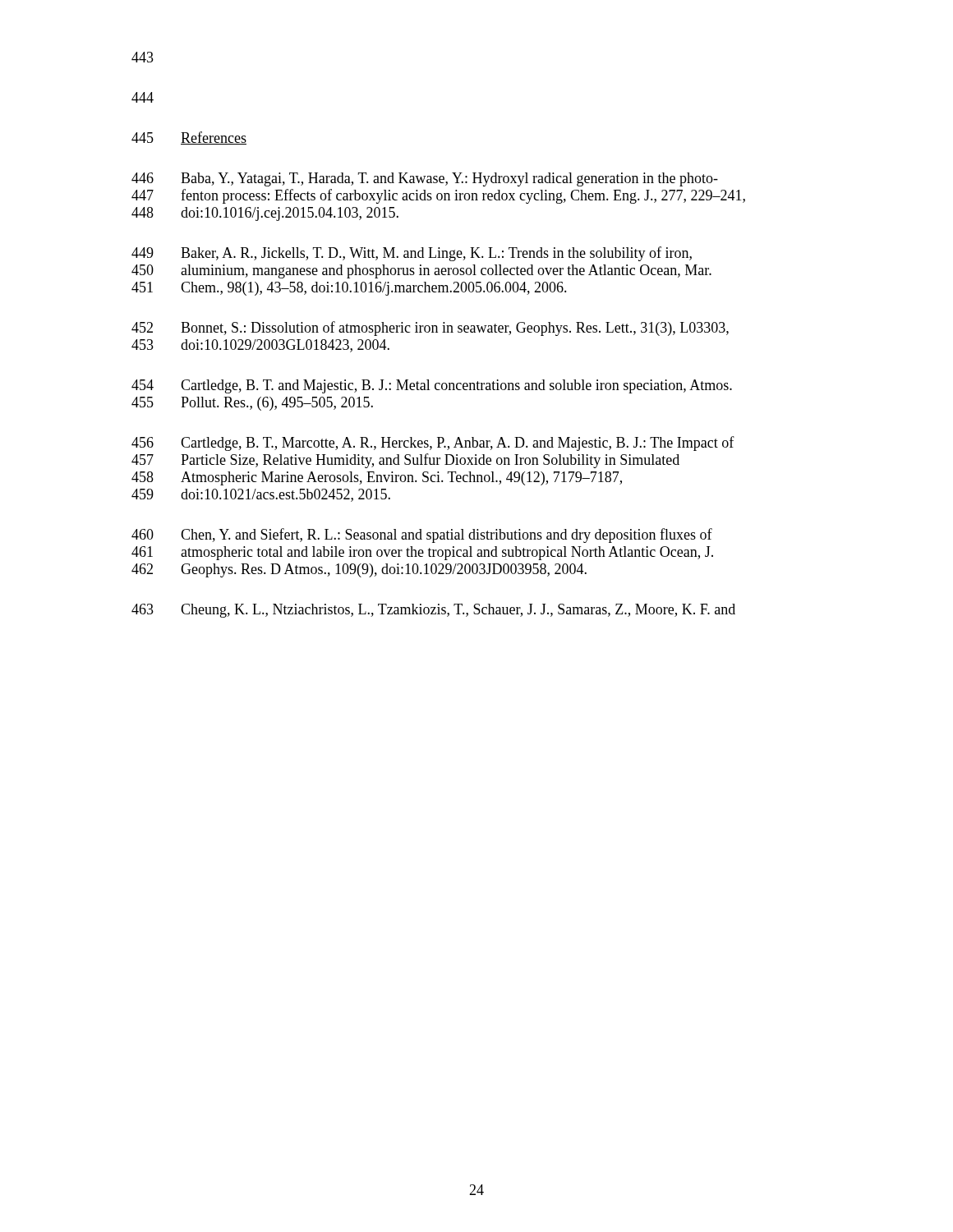This screenshot has height=1232, width=953.
Task: Click on the list item with the text "454 Cartledge, B. T. and Majestic,"
Action: click(x=493, y=386)
